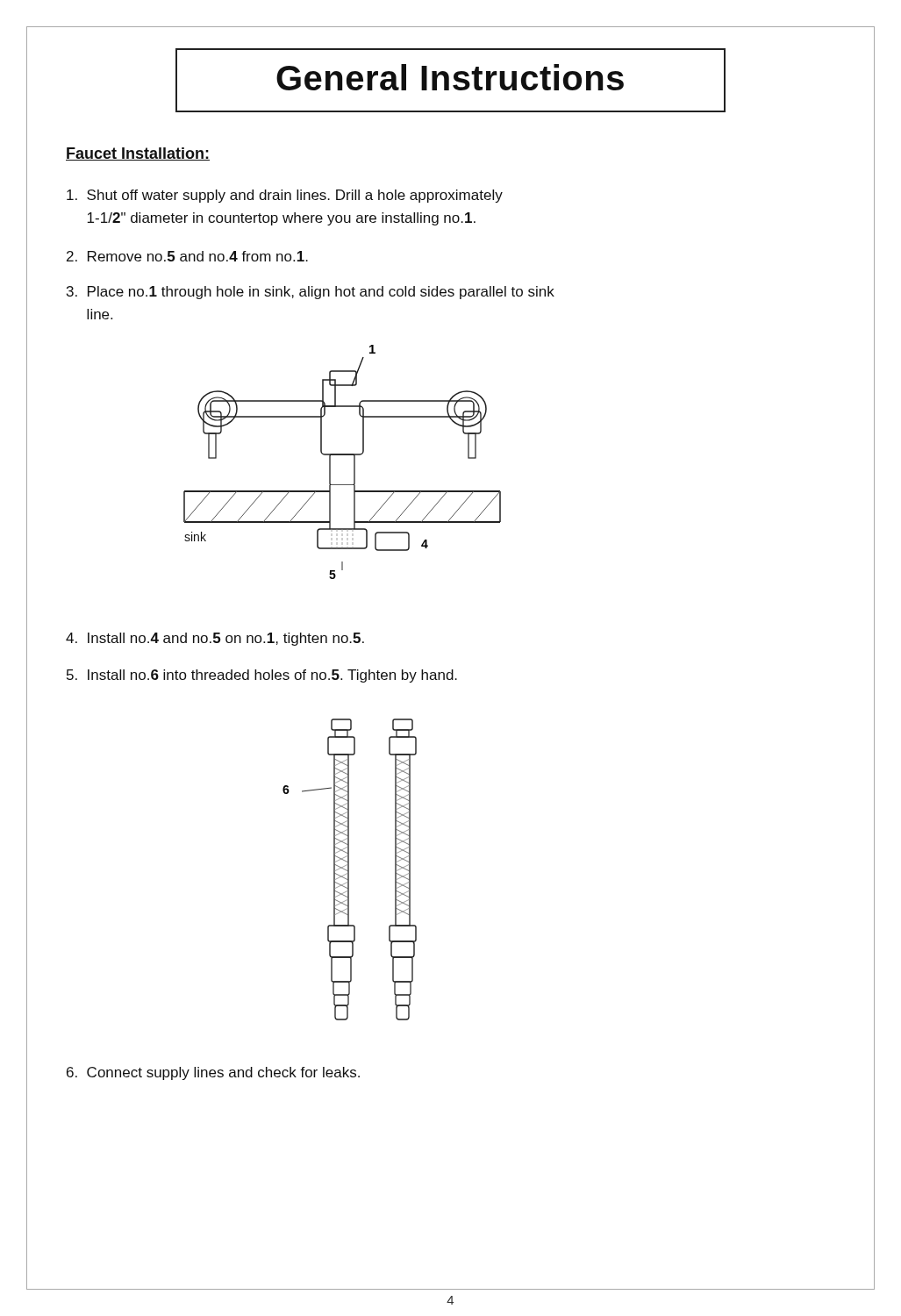Click on the list item that says "3. Place no.1 through hole in"
The height and width of the screenshot is (1316, 901).
(x=310, y=303)
